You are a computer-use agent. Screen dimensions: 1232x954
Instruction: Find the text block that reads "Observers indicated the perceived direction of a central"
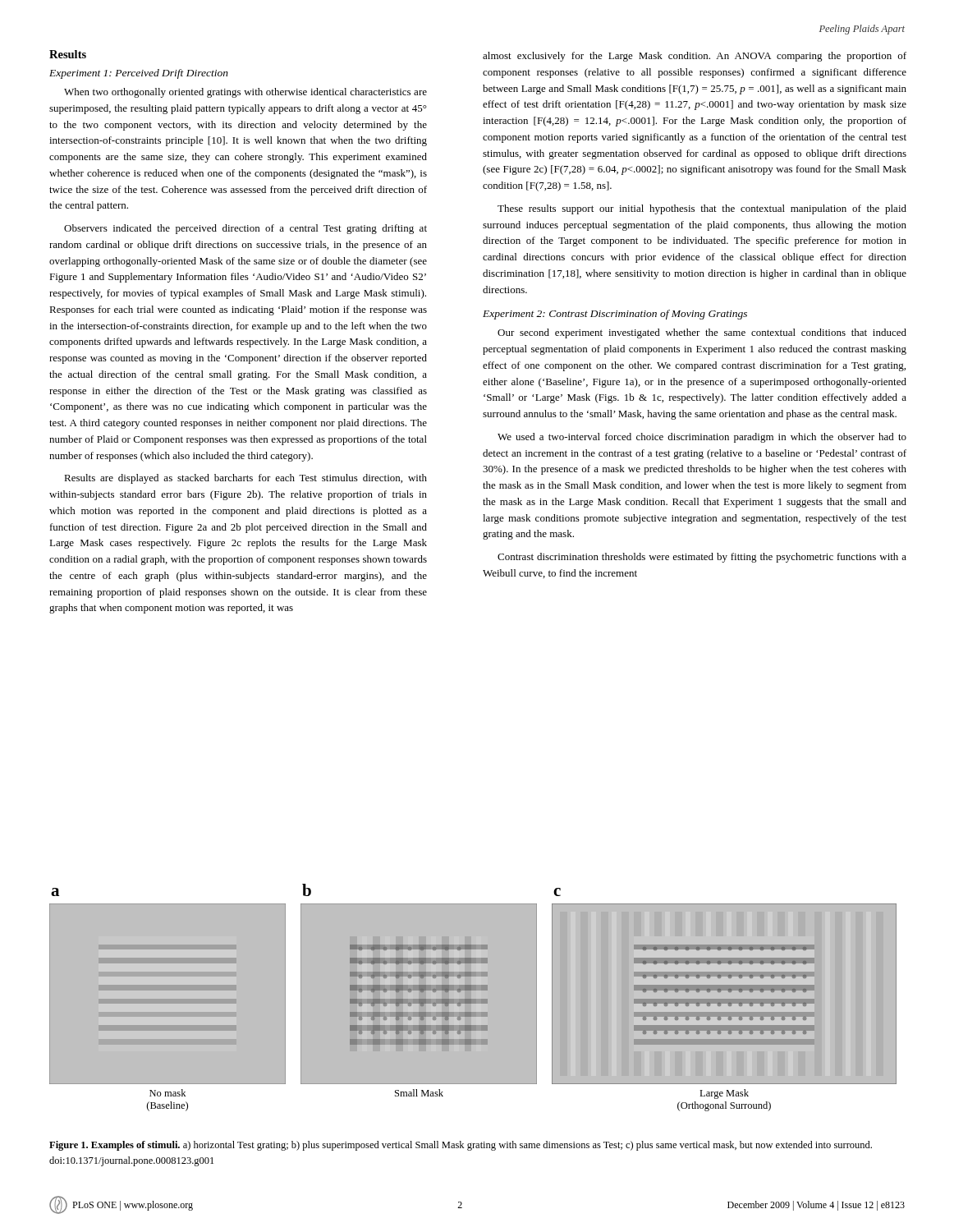[238, 341]
